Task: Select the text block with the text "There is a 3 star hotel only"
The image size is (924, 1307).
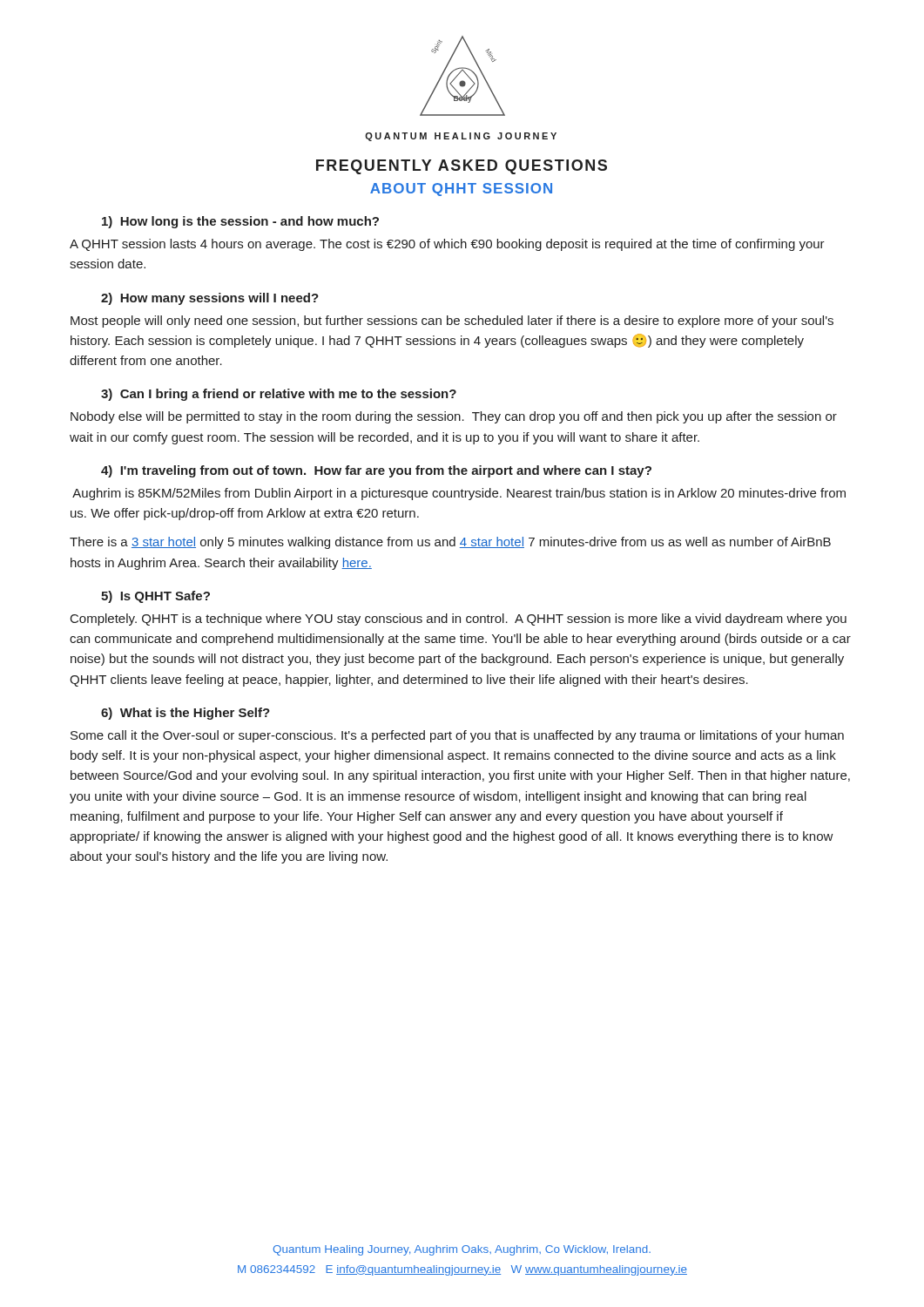Action: tap(450, 552)
